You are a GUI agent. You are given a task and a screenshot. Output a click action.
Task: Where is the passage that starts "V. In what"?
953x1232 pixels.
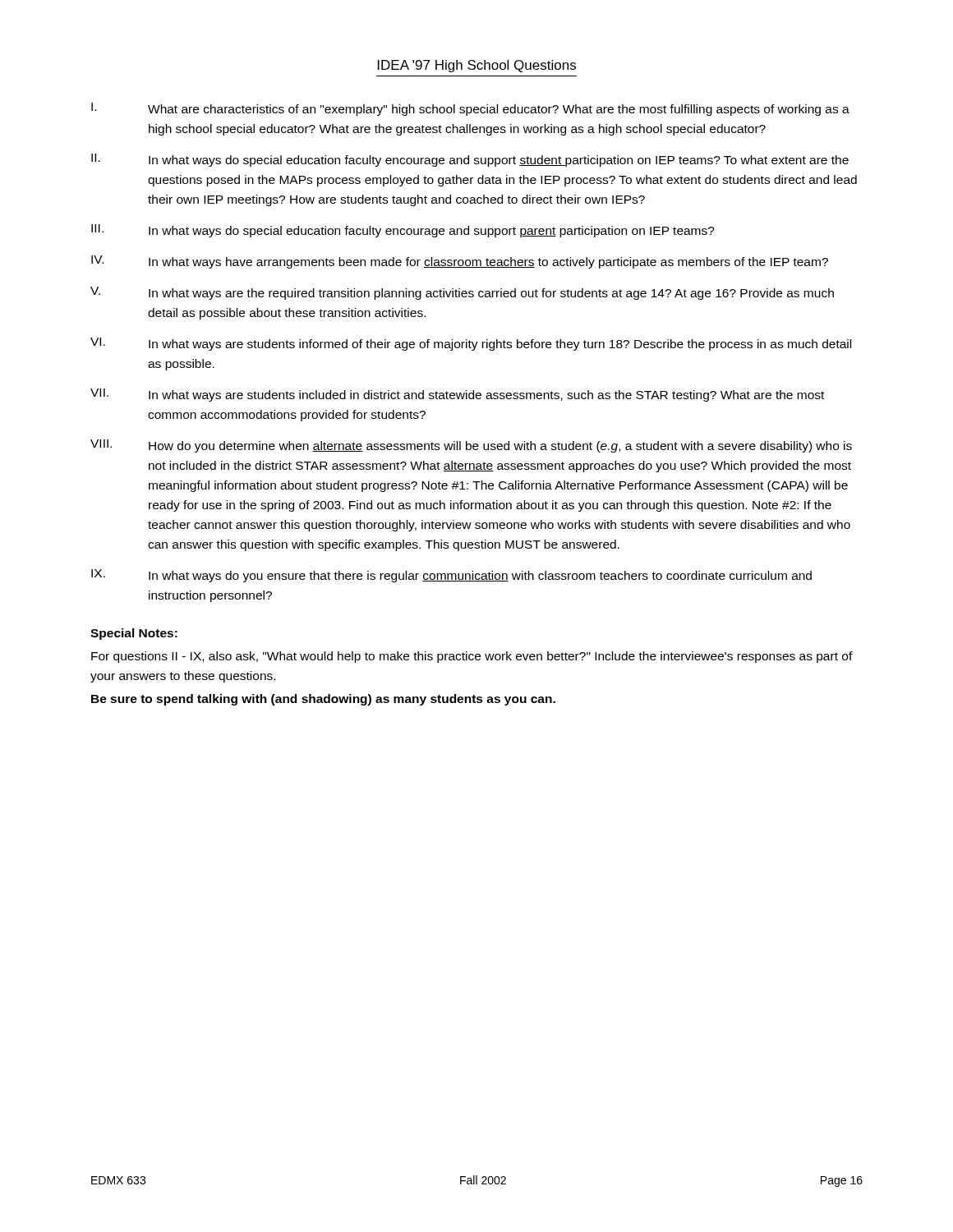click(476, 303)
